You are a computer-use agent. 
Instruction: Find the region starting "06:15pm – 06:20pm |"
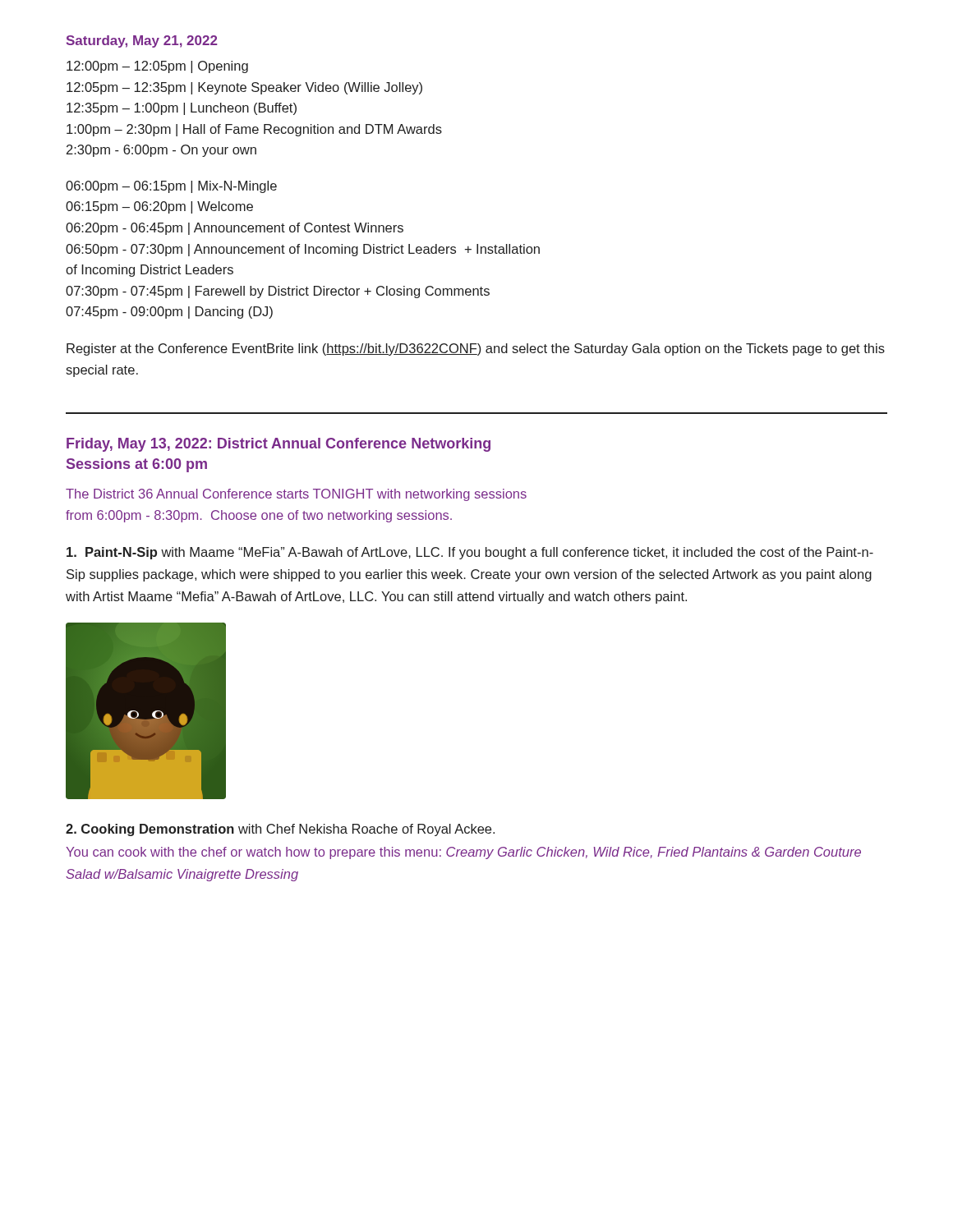pyautogui.click(x=160, y=206)
